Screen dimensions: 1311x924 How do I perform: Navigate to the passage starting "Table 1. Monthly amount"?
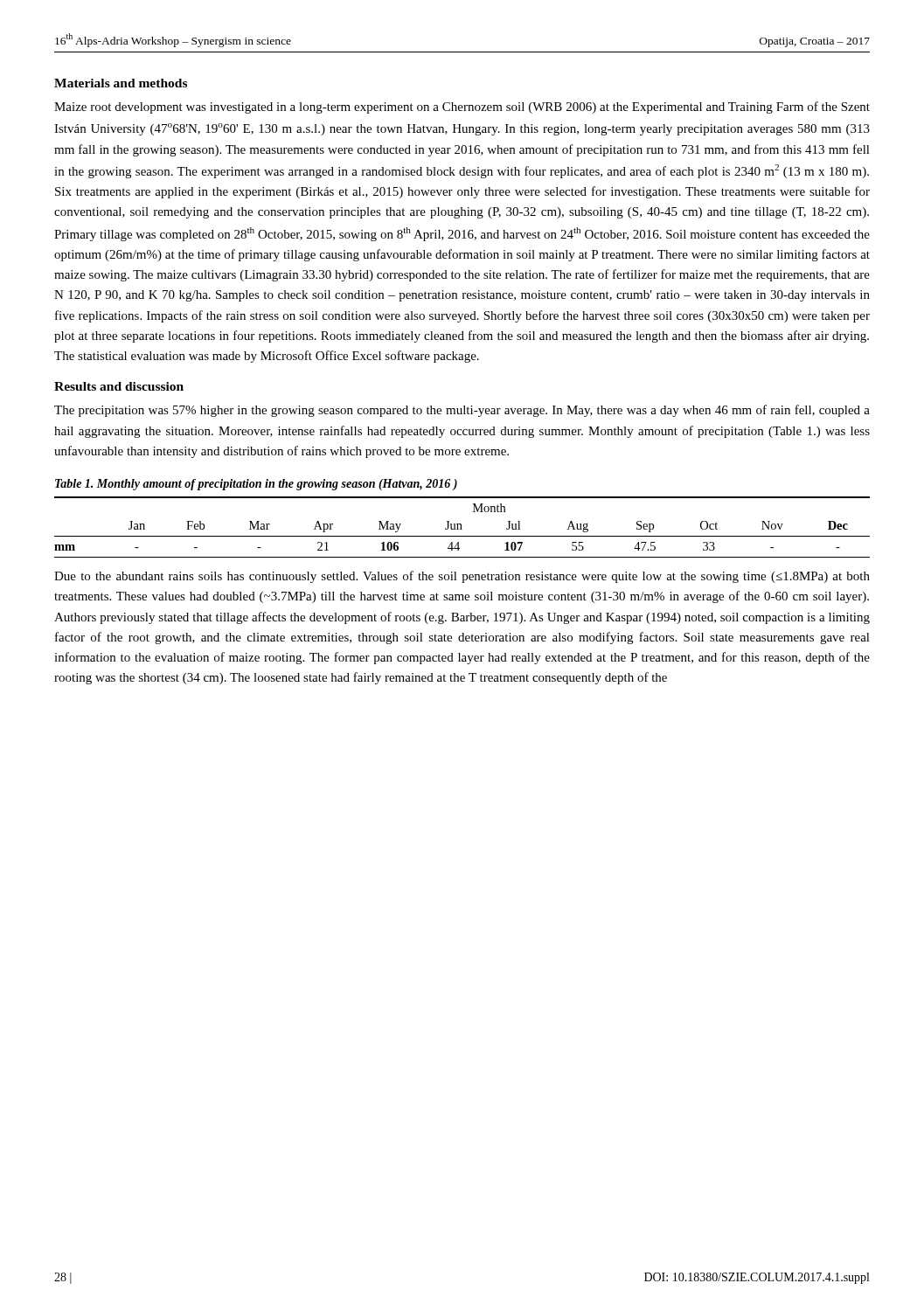click(x=256, y=484)
